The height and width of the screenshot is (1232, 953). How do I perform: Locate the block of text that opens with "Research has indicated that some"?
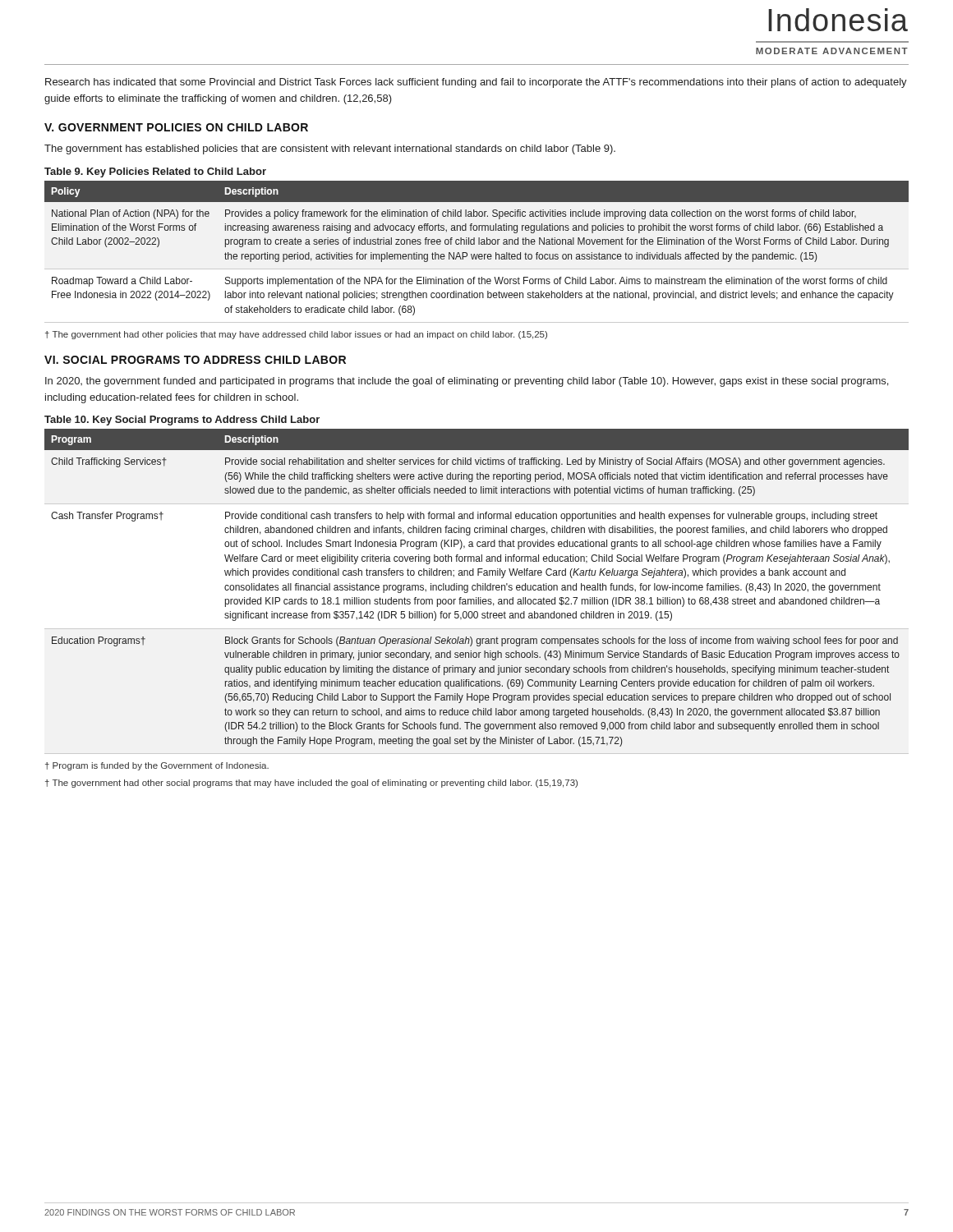click(x=475, y=90)
